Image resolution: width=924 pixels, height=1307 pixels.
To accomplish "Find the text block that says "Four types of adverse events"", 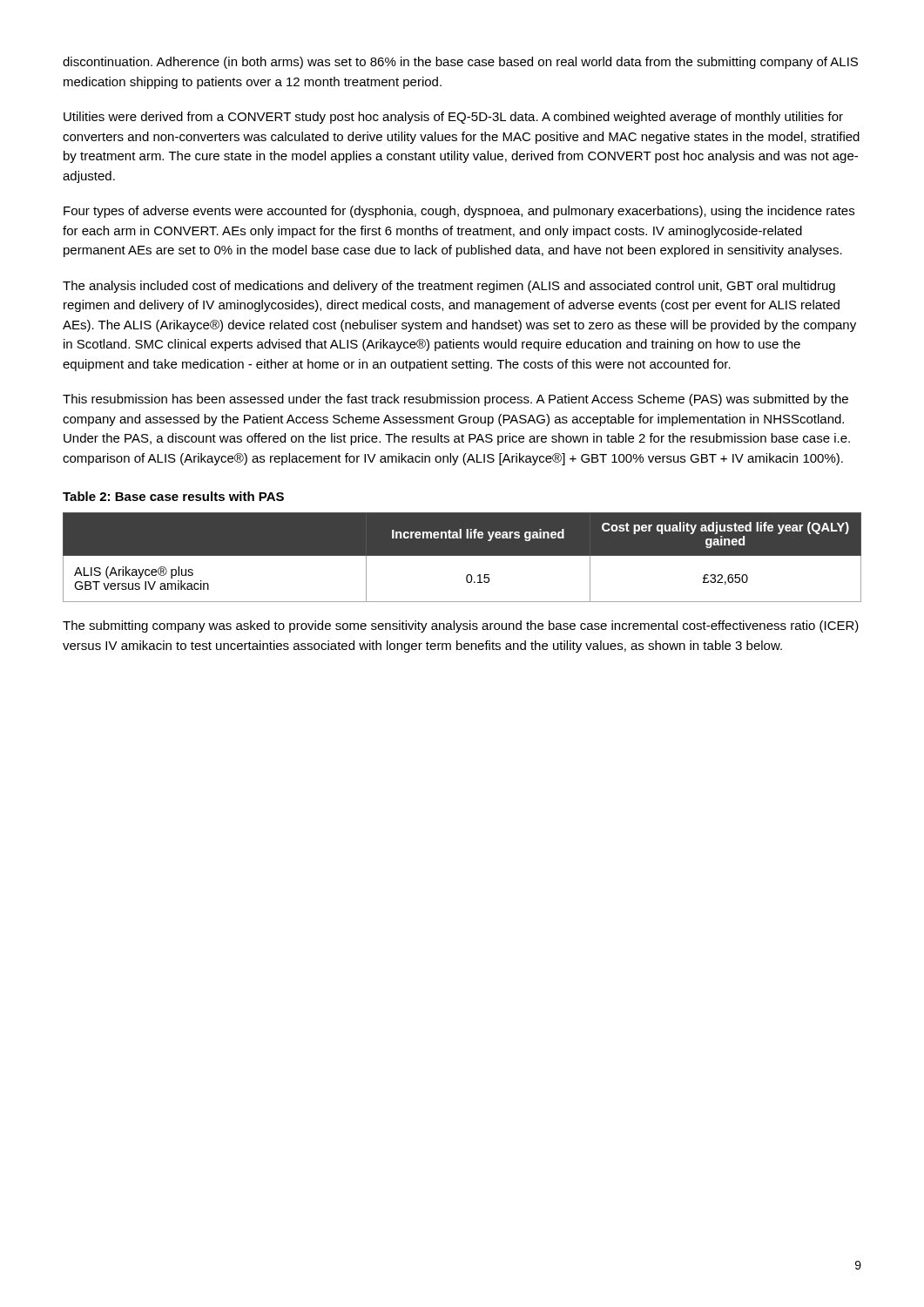I will [x=459, y=230].
